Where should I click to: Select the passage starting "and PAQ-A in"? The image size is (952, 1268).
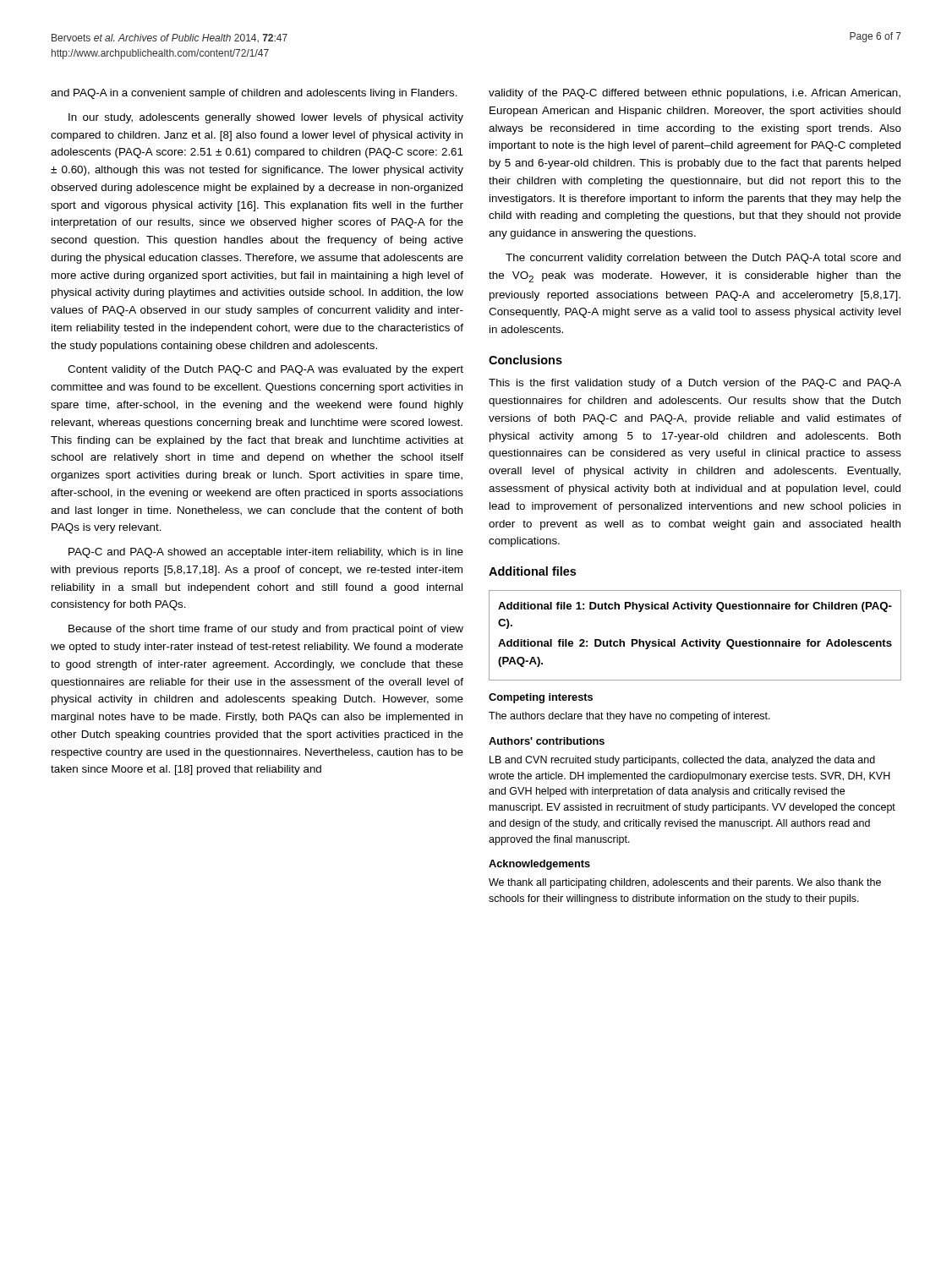pyautogui.click(x=257, y=432)
